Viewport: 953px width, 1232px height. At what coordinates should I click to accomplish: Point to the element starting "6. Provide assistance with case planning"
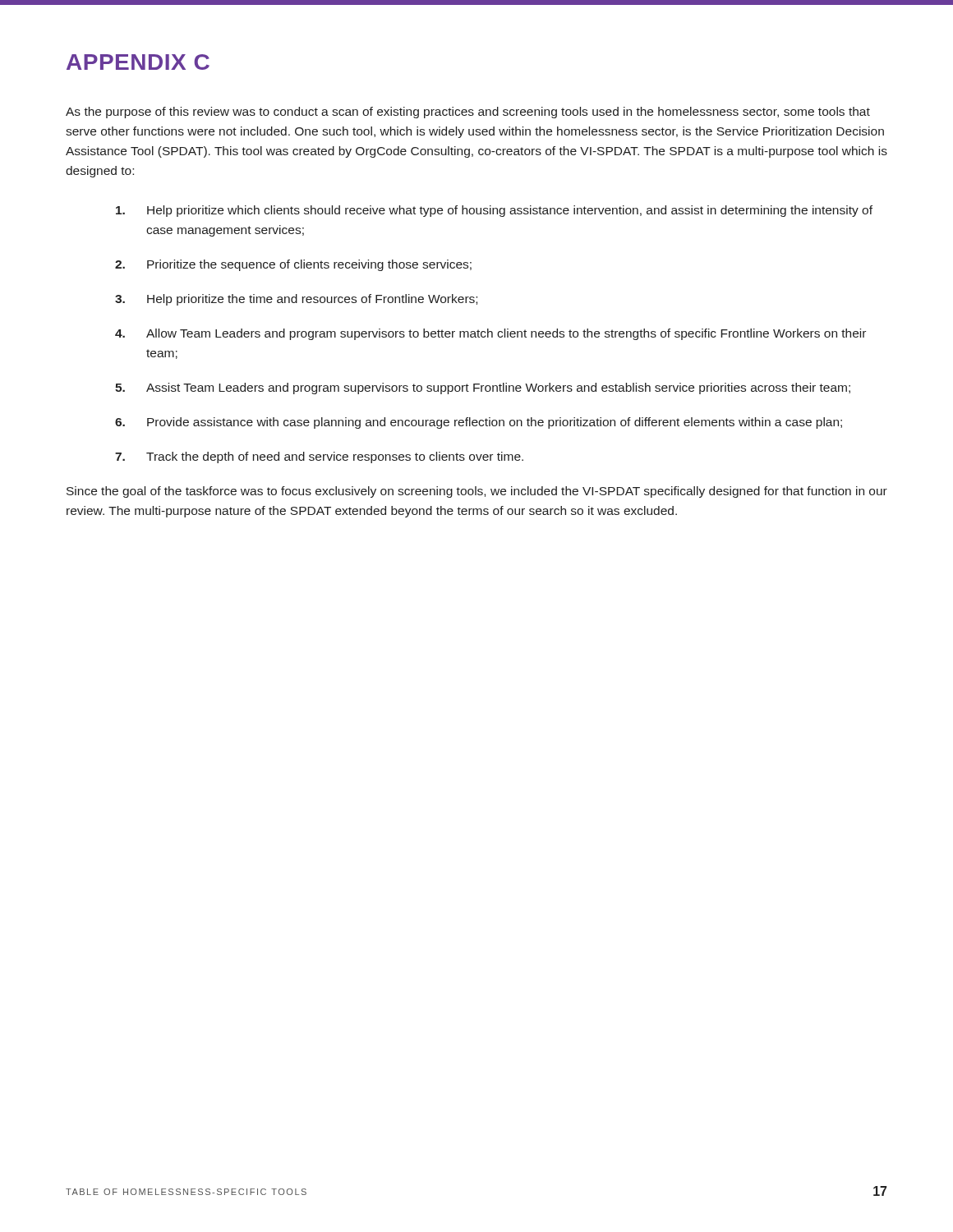(x=501, y=422)
